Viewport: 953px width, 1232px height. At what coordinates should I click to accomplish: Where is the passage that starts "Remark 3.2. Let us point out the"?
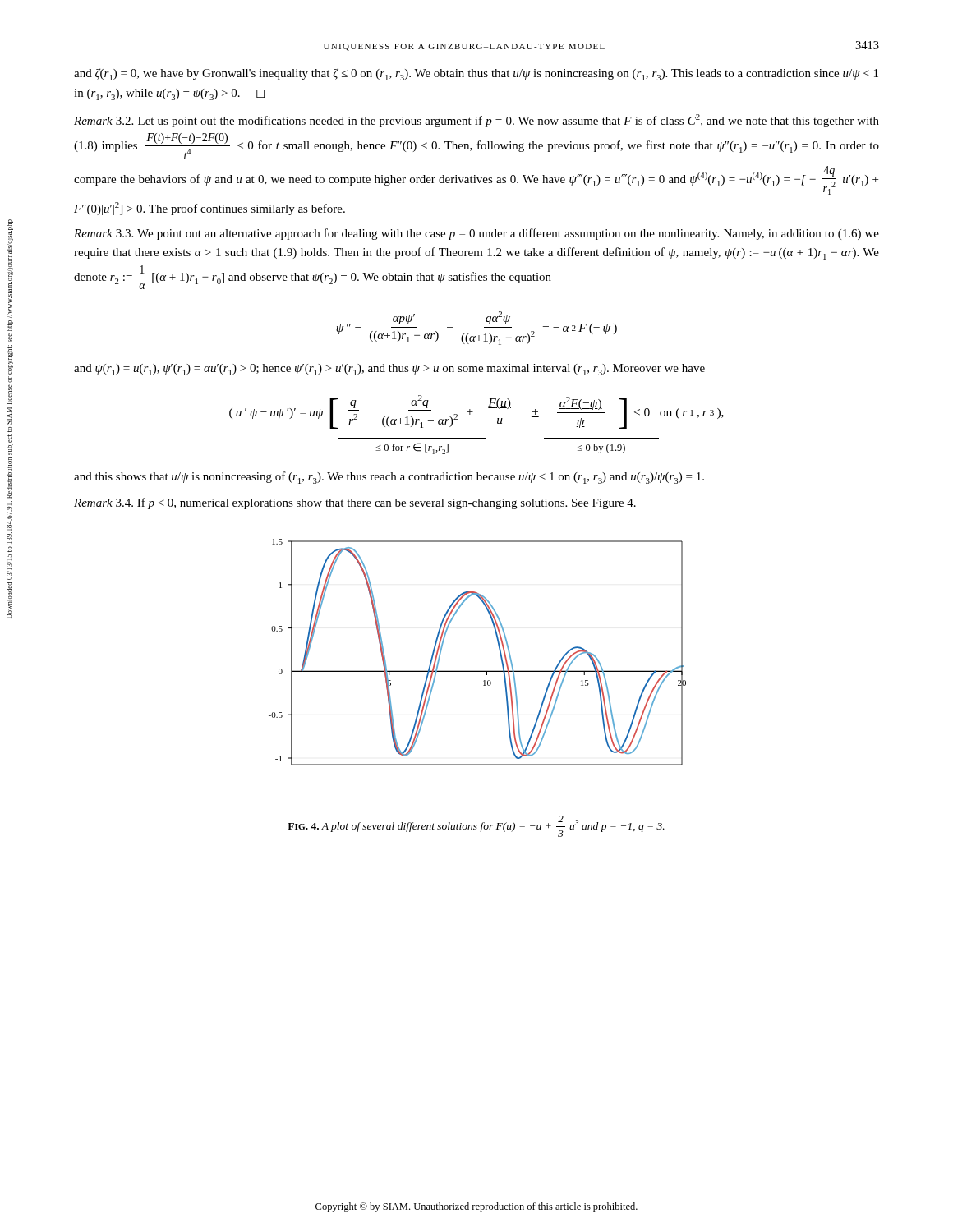pos(476,164)
